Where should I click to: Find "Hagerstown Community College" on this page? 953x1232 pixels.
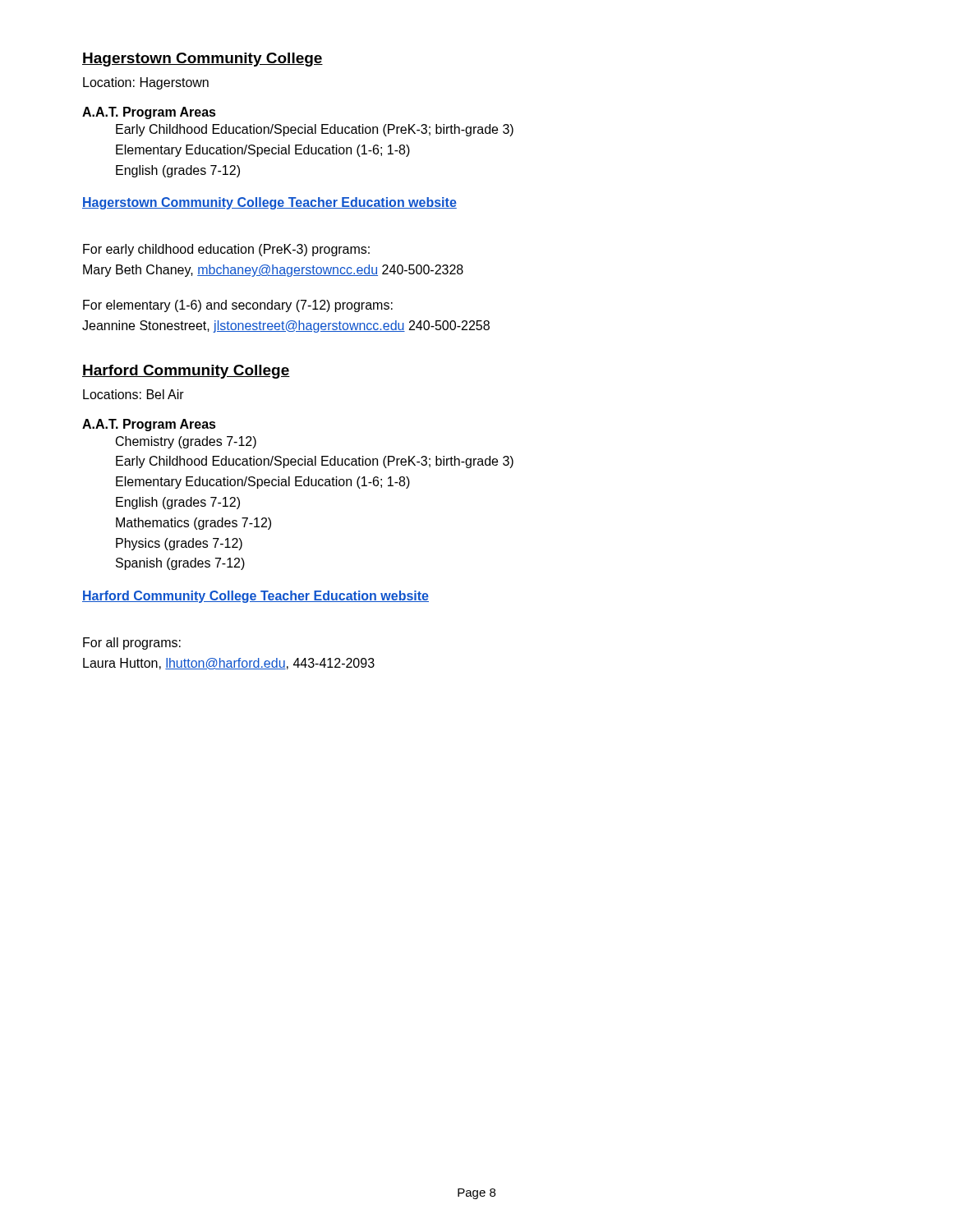(202, 58)
